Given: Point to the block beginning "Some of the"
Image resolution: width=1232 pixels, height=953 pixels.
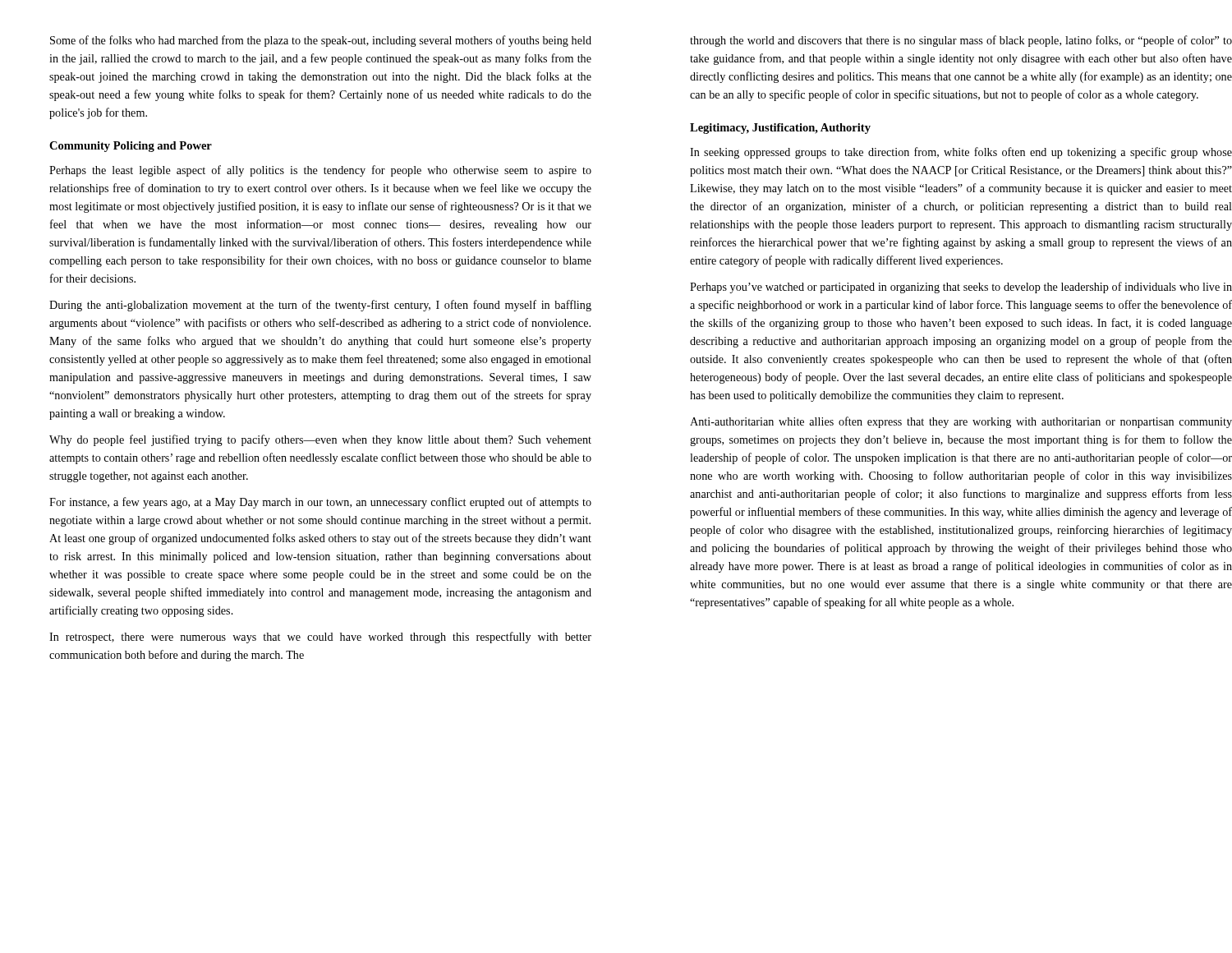Looking at the screenshot, I should click(320, 76).
